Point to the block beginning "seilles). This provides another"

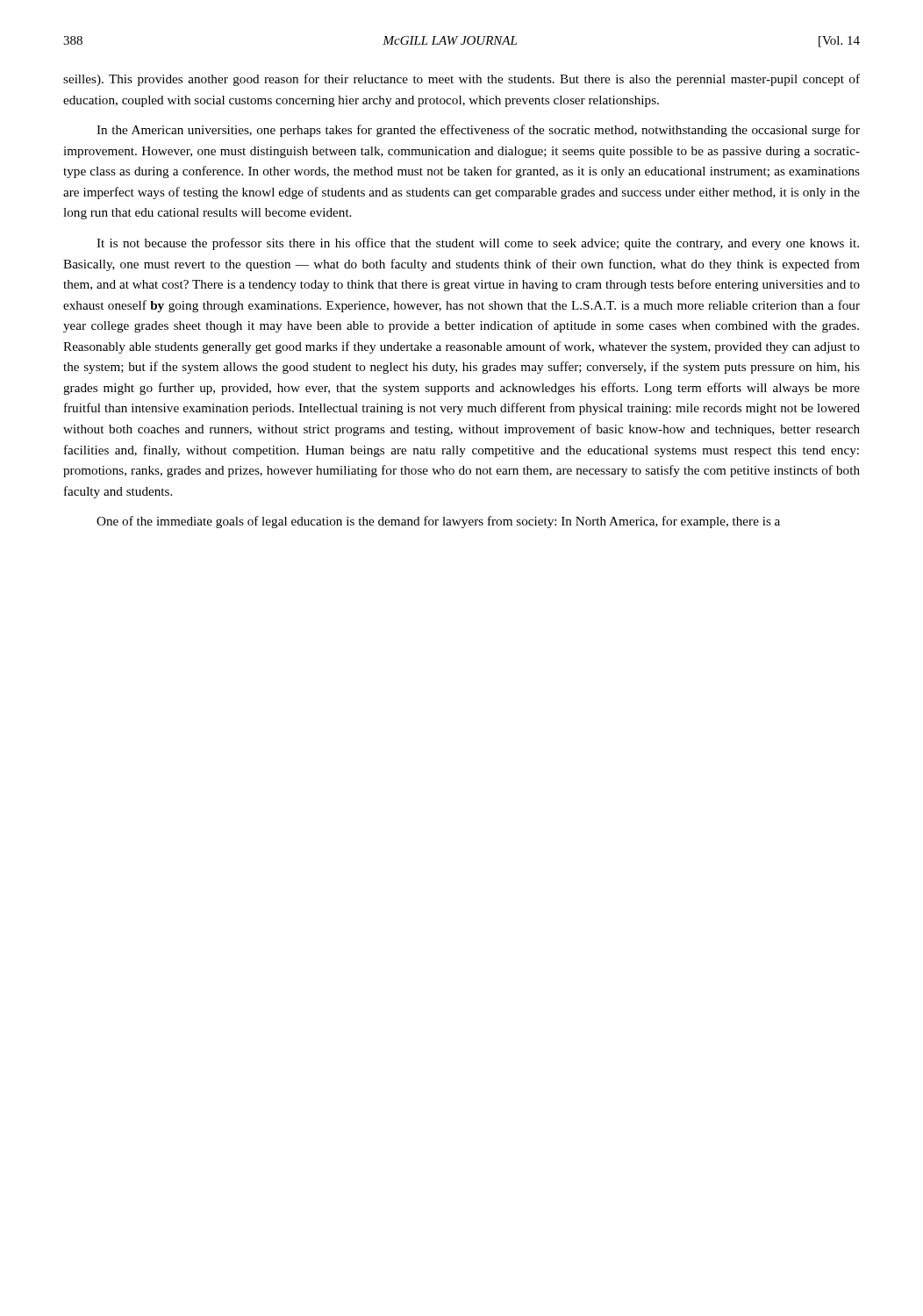tap(462, 89)
